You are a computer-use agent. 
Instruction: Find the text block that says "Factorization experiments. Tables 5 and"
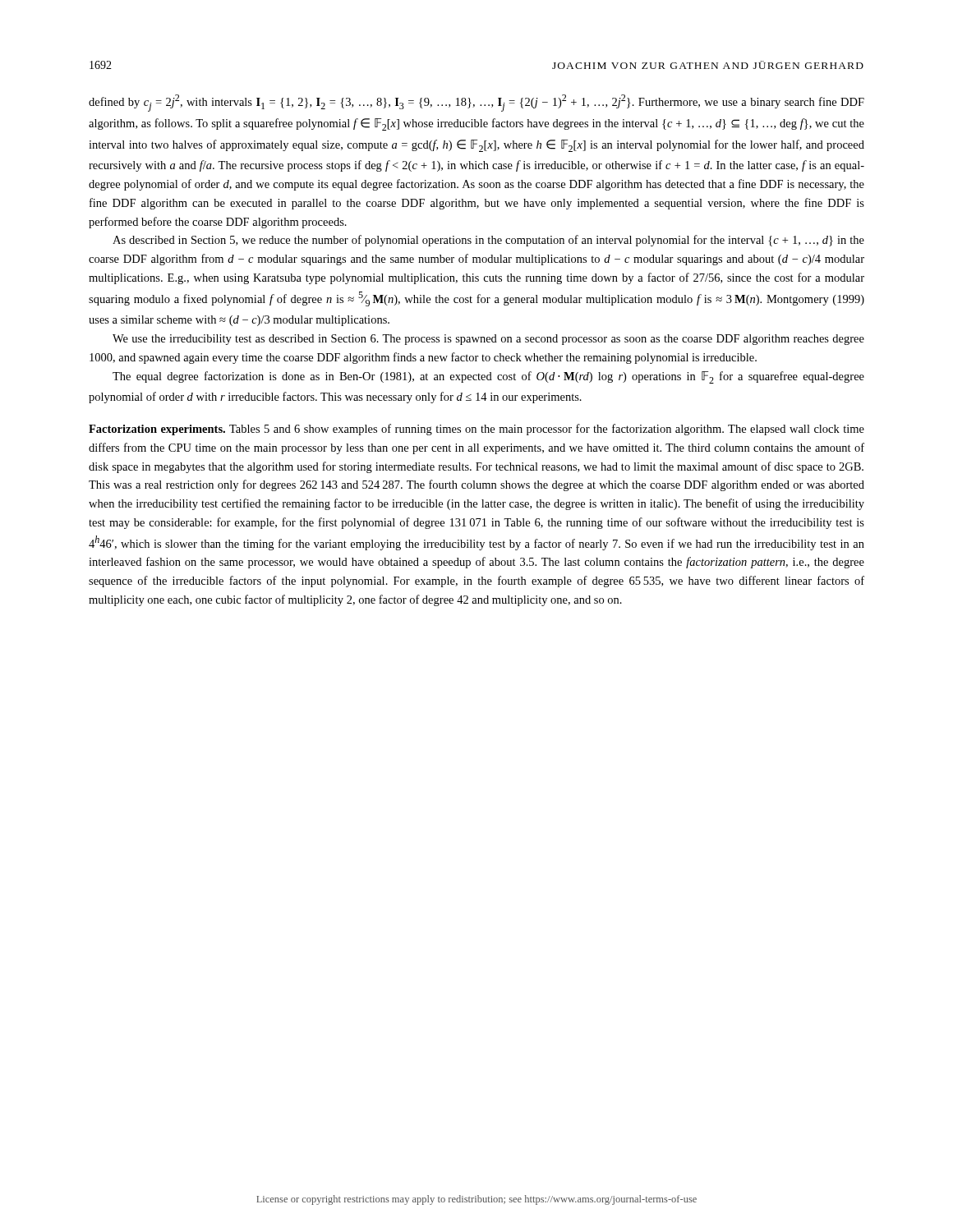[476, 514]
